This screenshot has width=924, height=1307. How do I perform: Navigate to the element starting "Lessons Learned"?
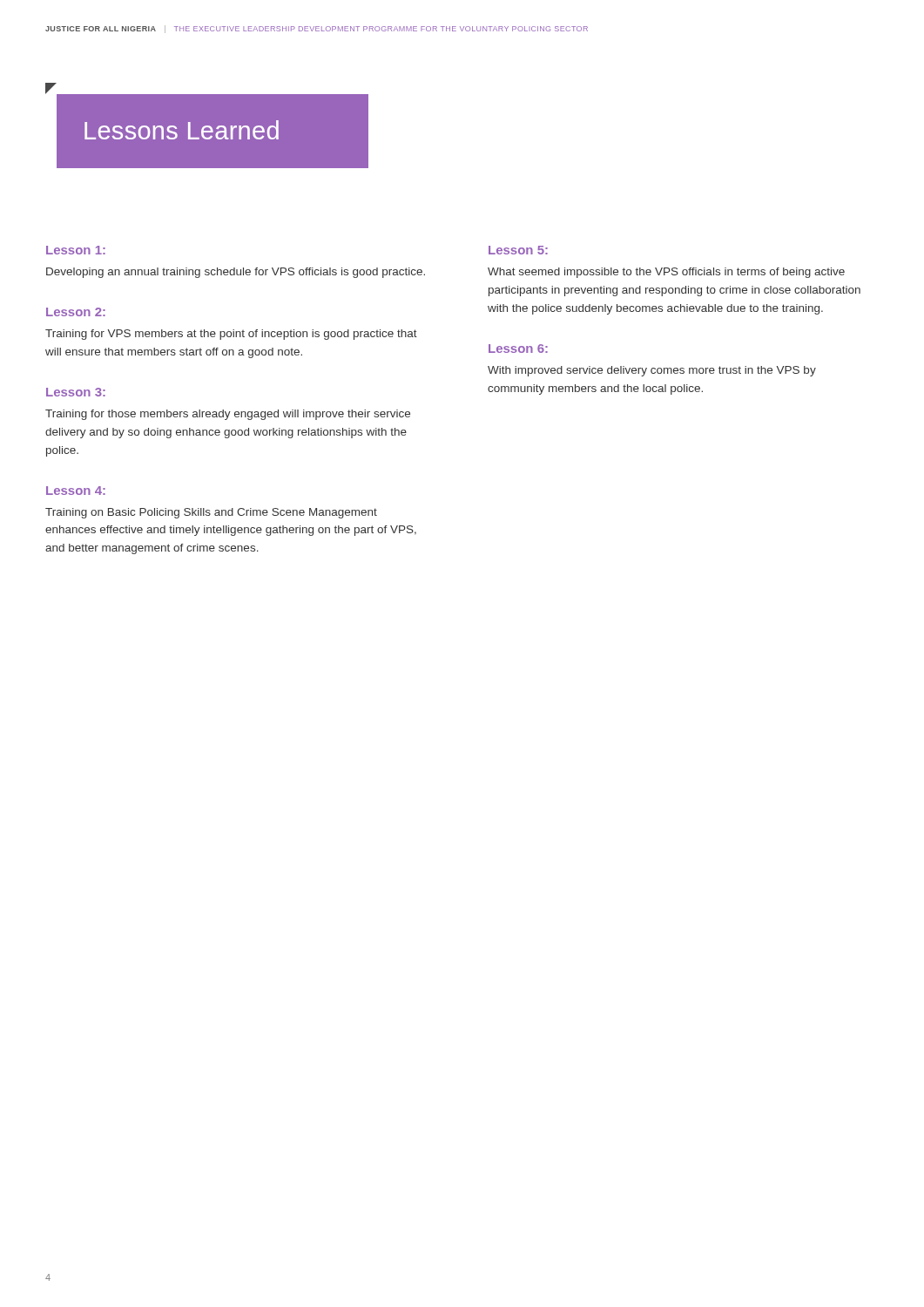(182, 131)
